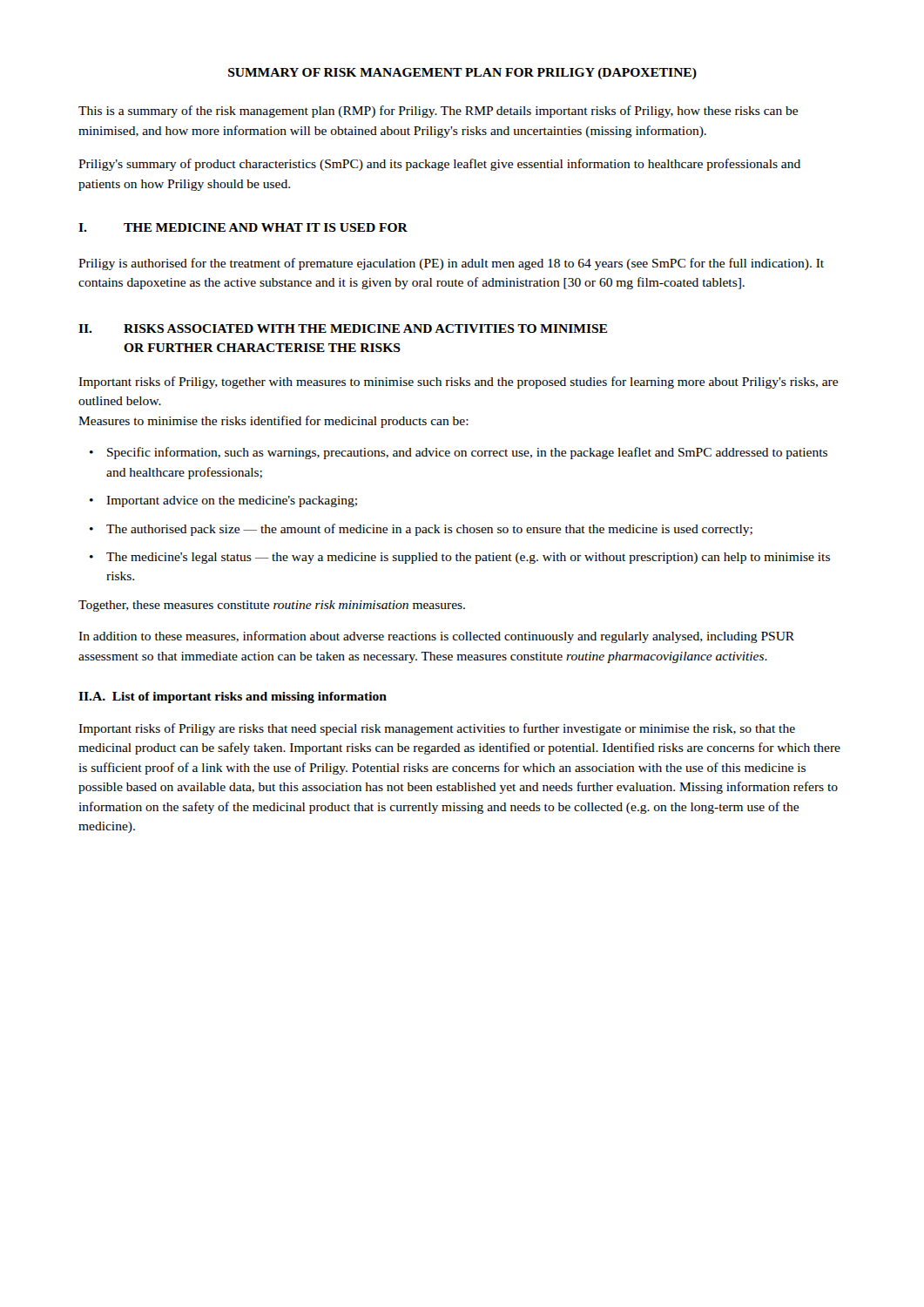Select the text block with the text "This is a"
Image resolution: width=924 pixels, height=1307 pixels.
point(438,112)
